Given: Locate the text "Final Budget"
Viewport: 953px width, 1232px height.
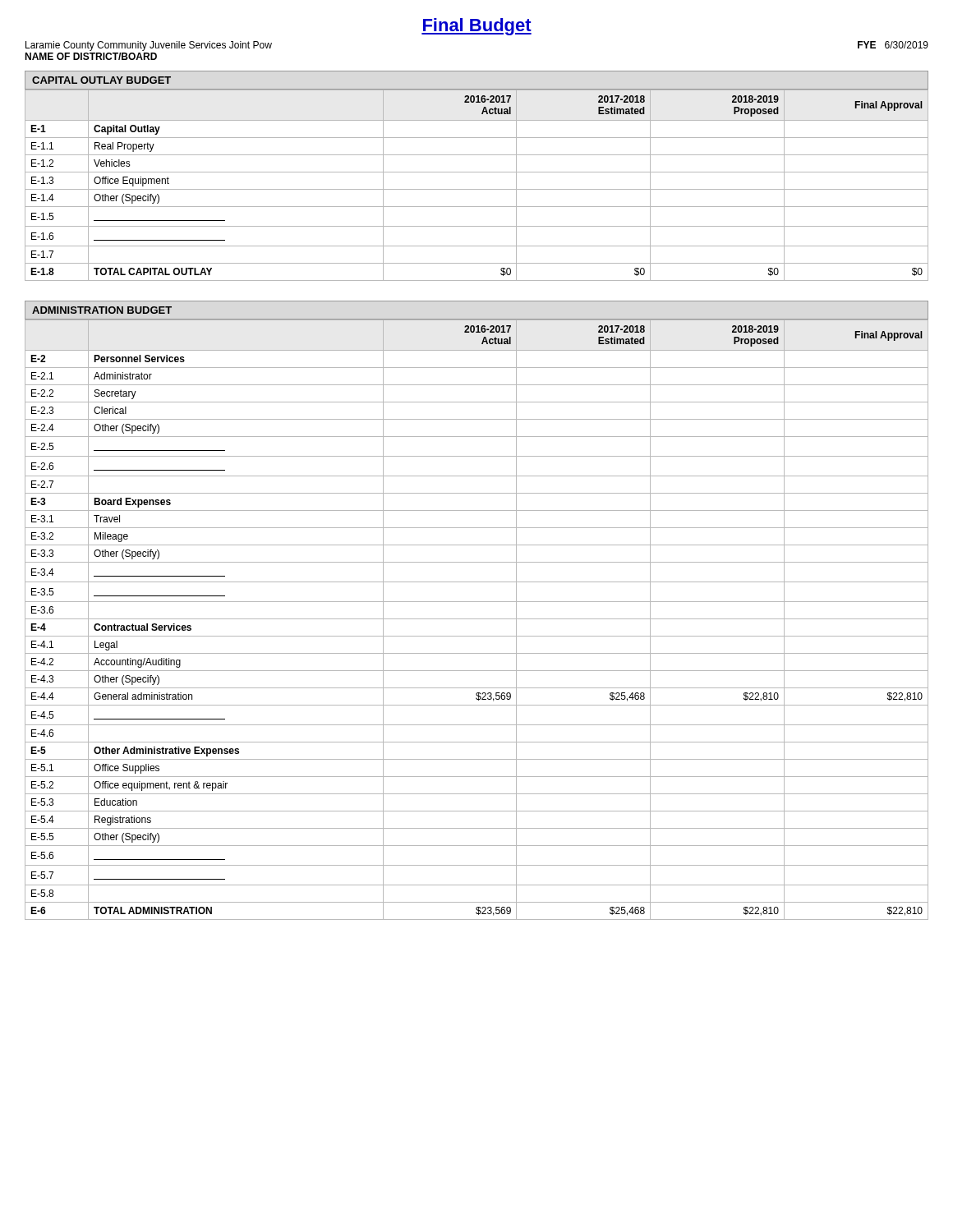Looking at the screenshot, I should (x=476, y=25).
